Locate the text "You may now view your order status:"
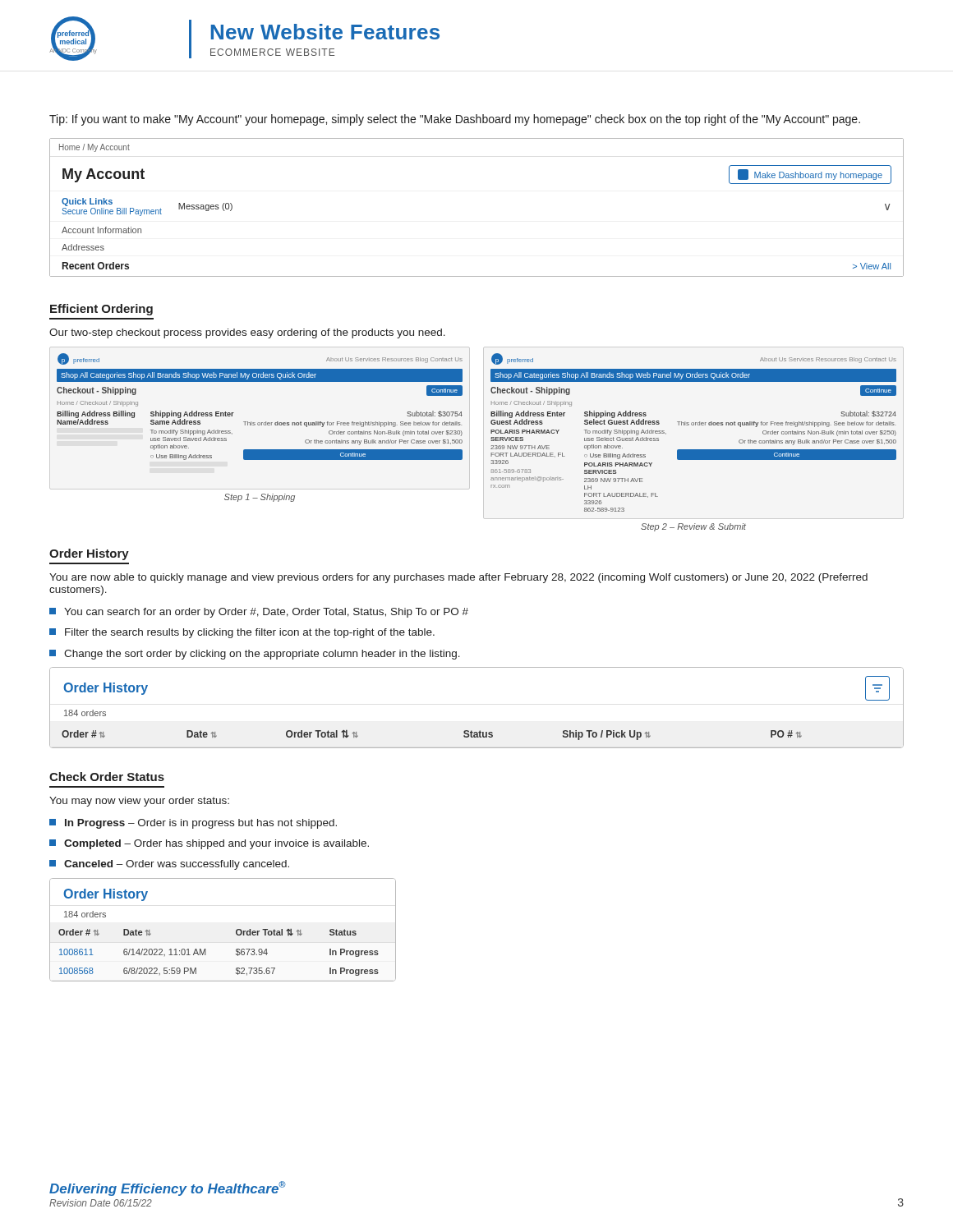 pyautogui.click(x=140, y=800)
